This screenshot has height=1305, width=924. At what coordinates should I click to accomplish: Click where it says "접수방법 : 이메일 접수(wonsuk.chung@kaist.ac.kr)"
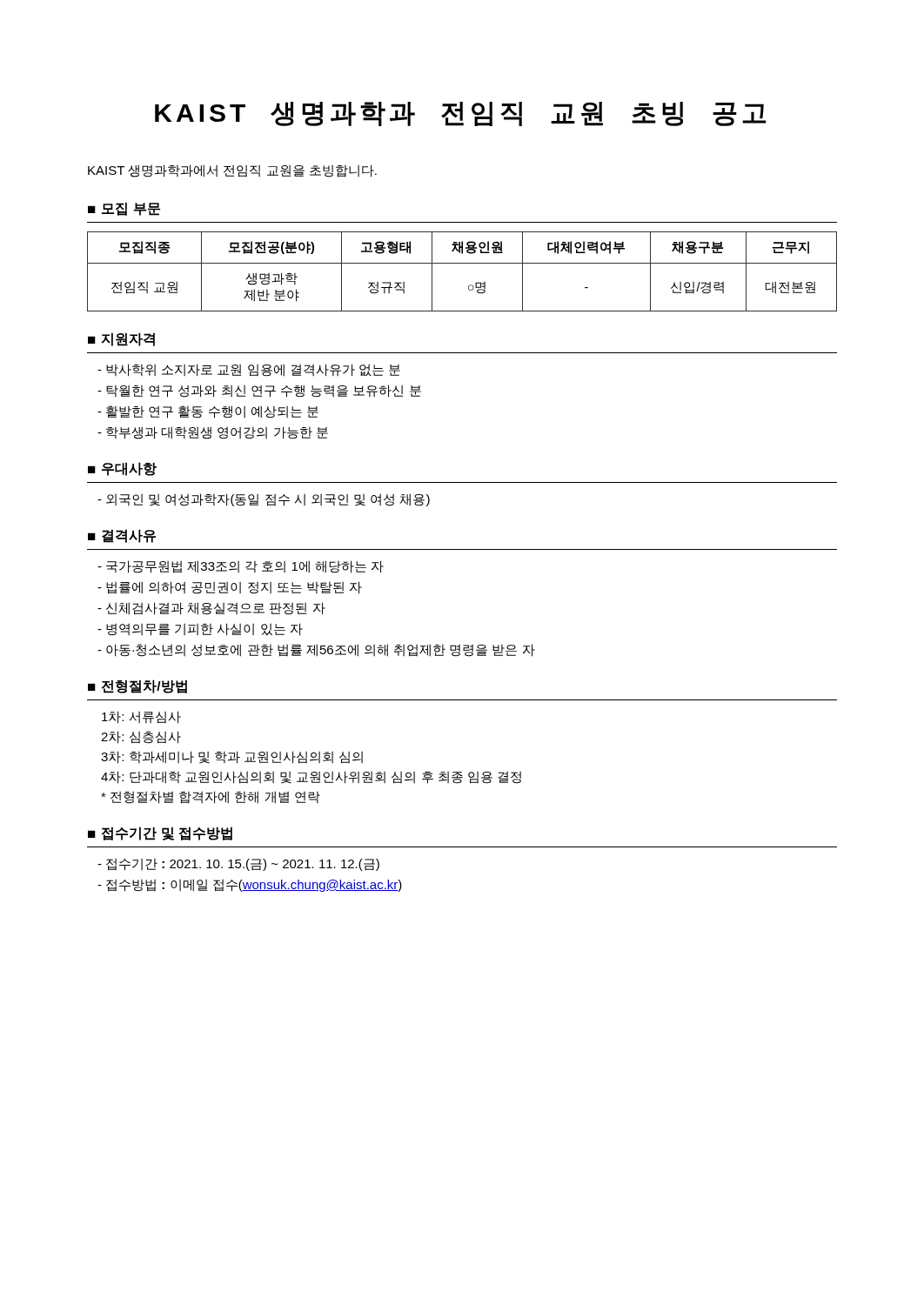click(250, 884)
